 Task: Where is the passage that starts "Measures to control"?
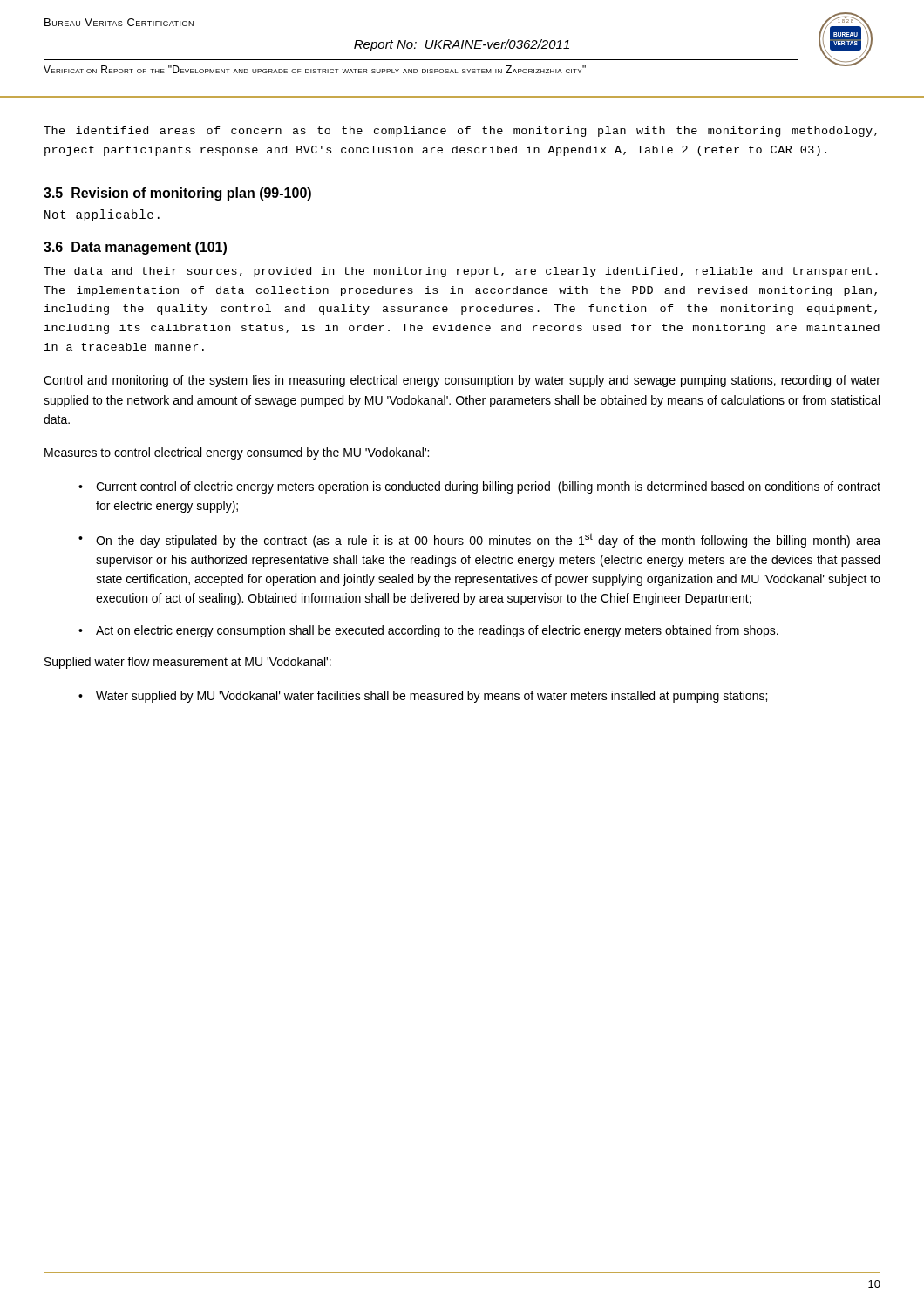click(x=237, y=453)
